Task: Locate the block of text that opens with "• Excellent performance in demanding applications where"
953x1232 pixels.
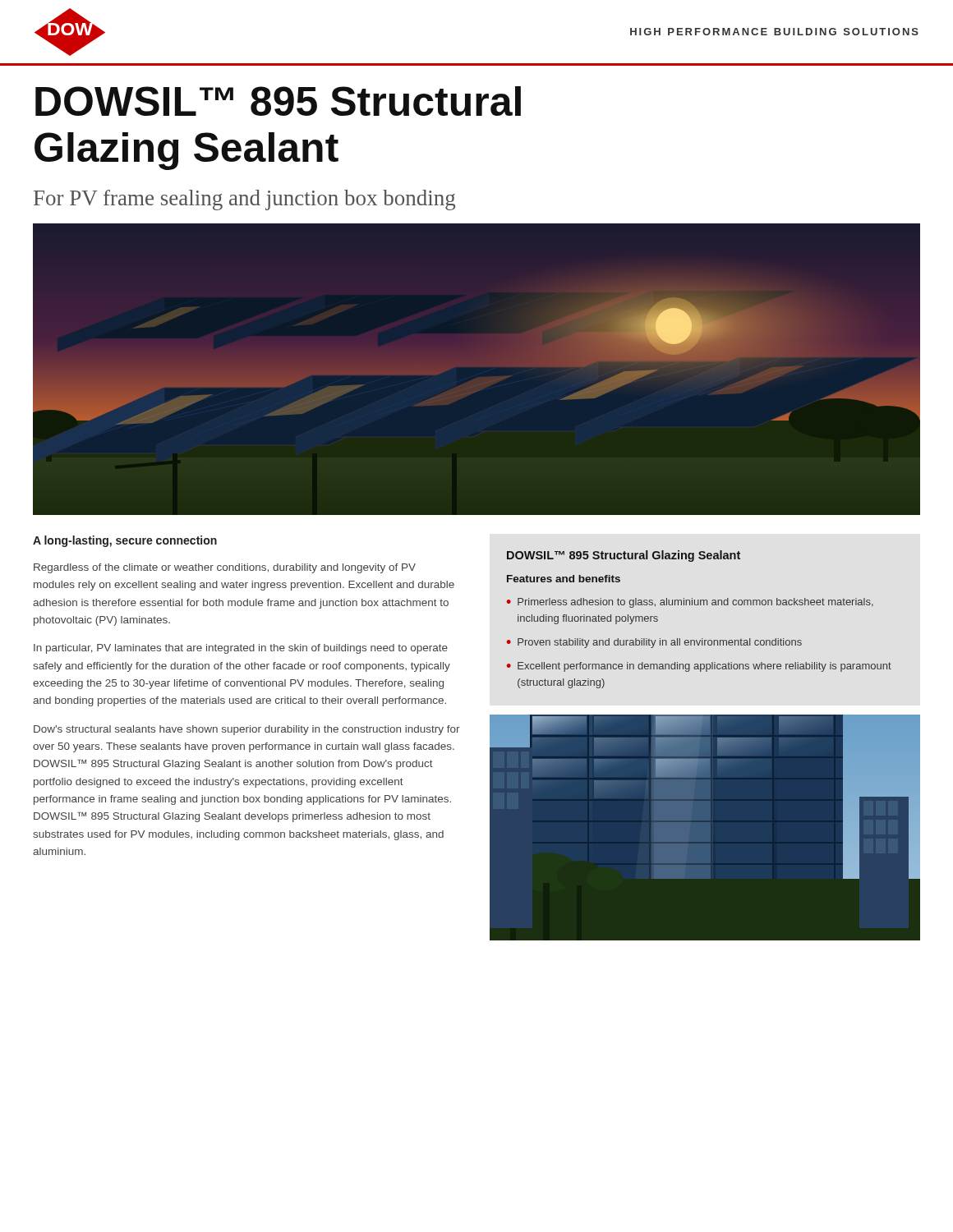Action: coord(705,674)
